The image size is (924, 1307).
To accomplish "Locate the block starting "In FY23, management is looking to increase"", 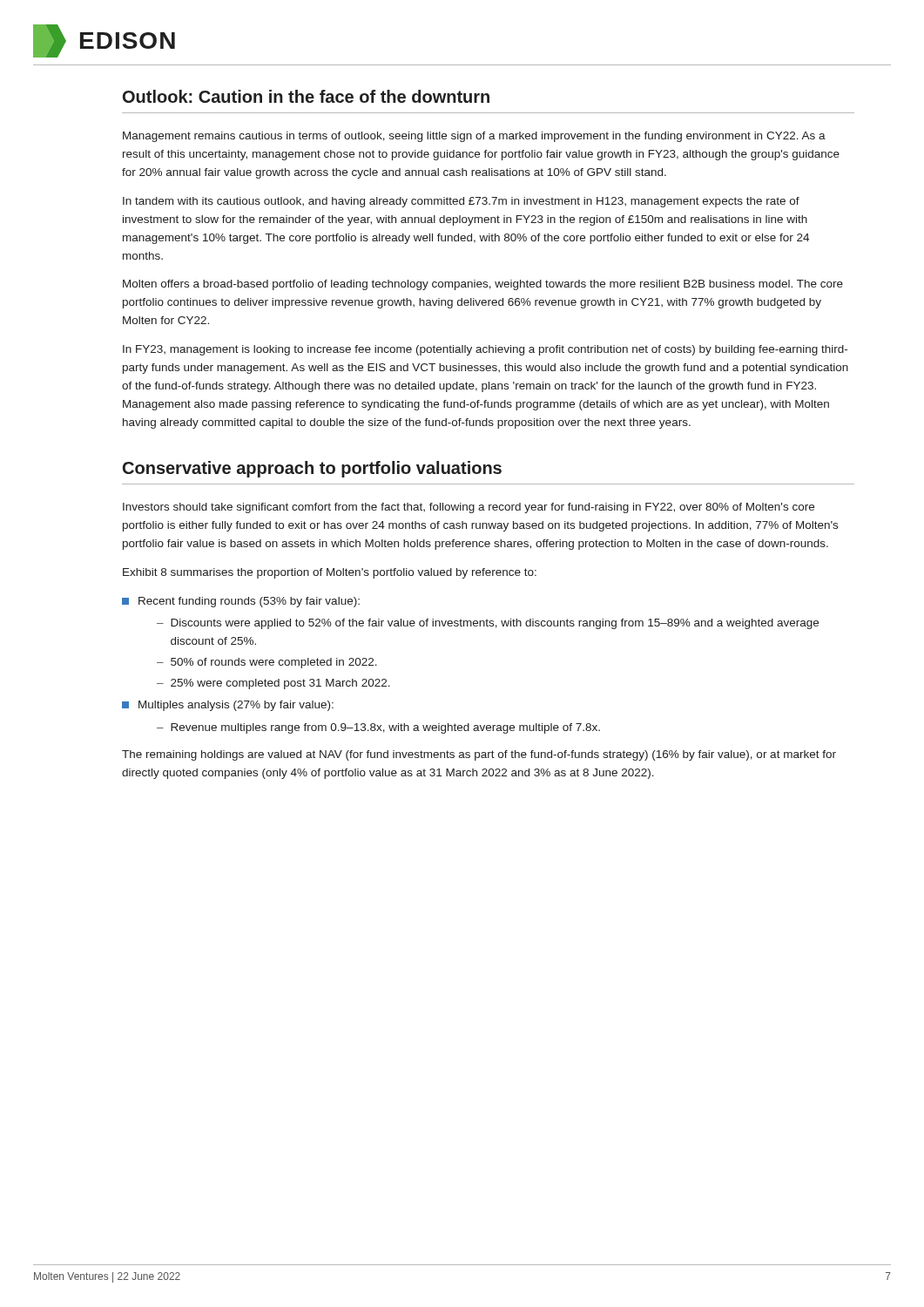I will point(485,386).
